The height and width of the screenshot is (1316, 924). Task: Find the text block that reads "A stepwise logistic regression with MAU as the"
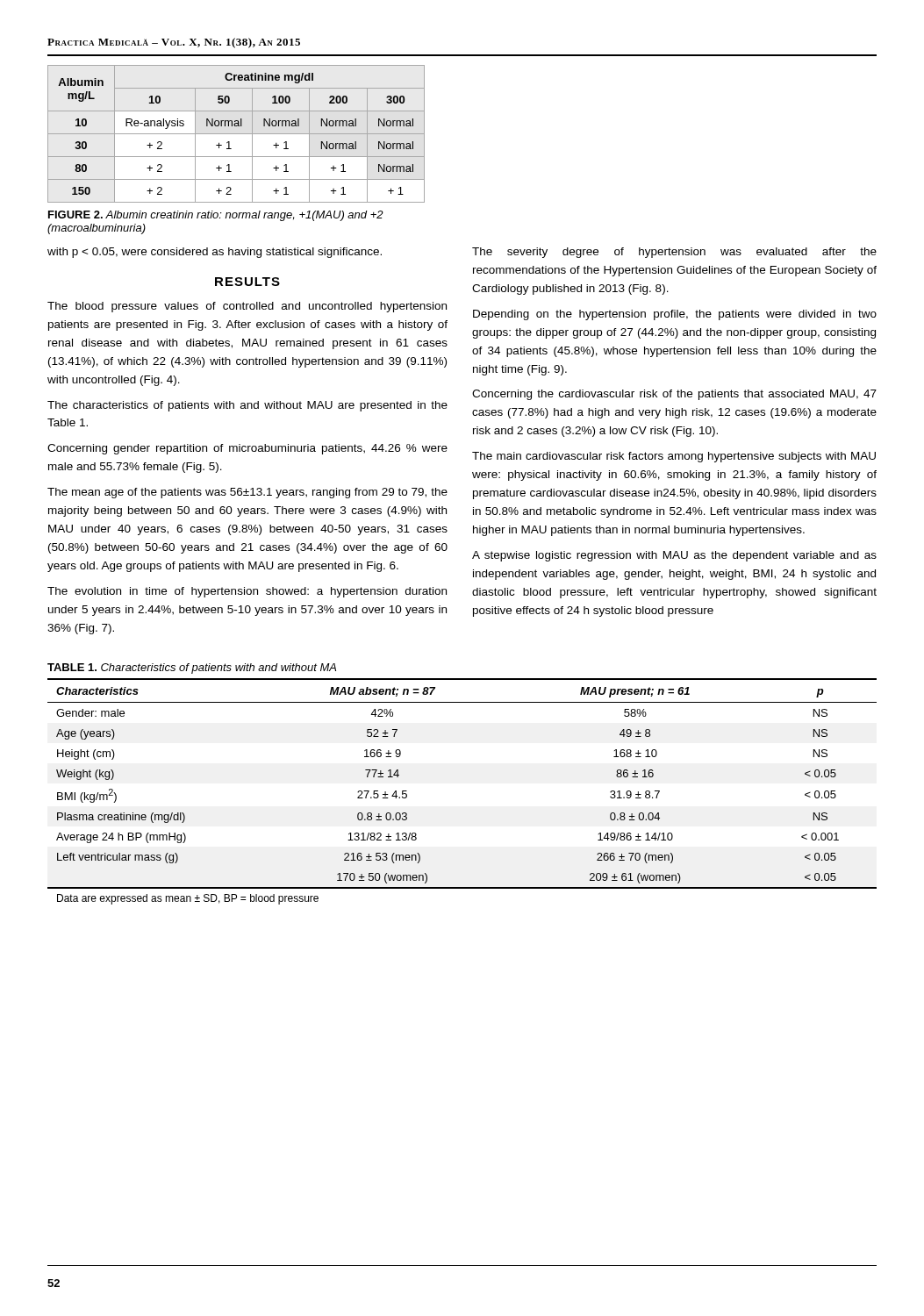pos(674,582)
